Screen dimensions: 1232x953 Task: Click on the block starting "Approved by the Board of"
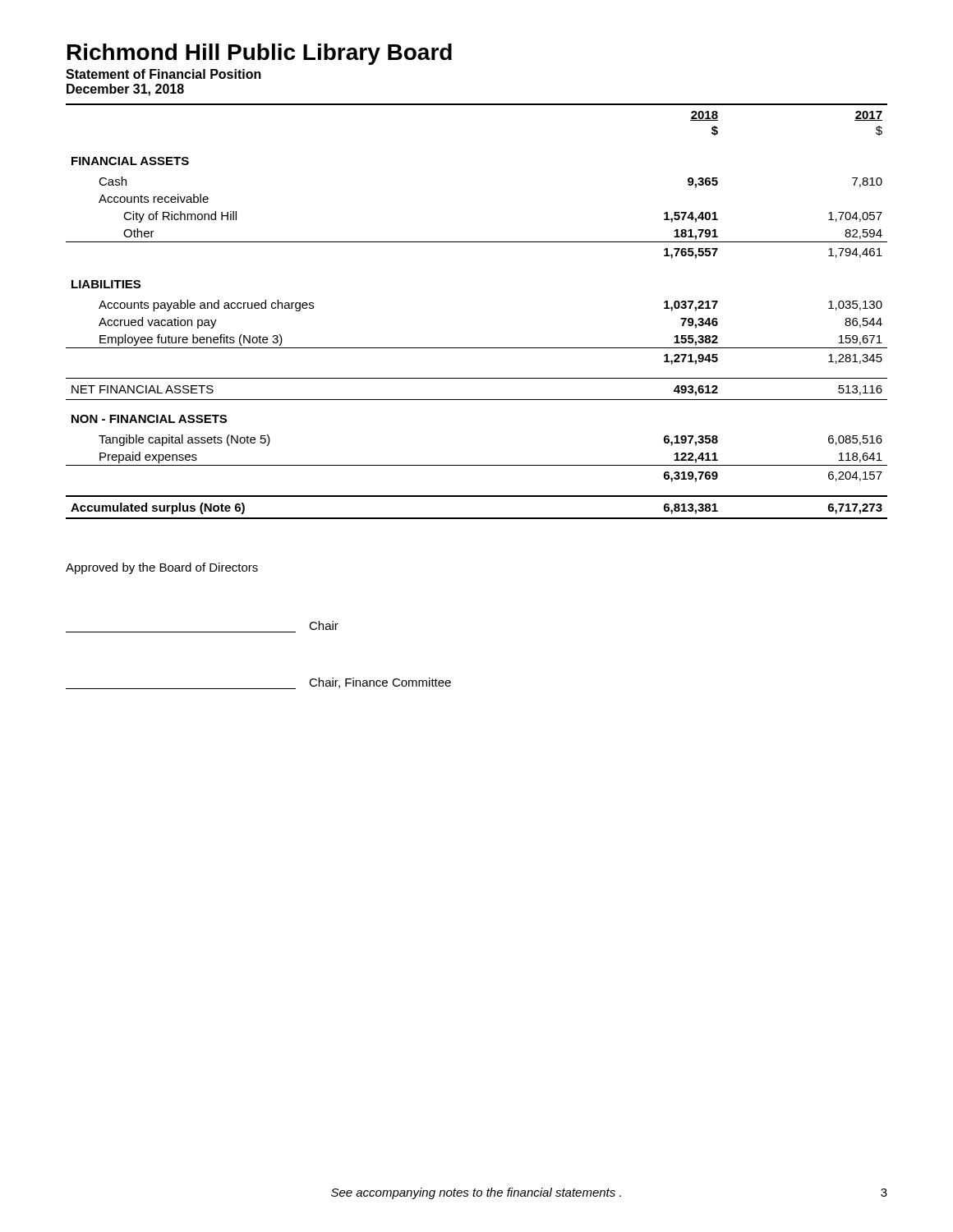(x=162, y=567)
